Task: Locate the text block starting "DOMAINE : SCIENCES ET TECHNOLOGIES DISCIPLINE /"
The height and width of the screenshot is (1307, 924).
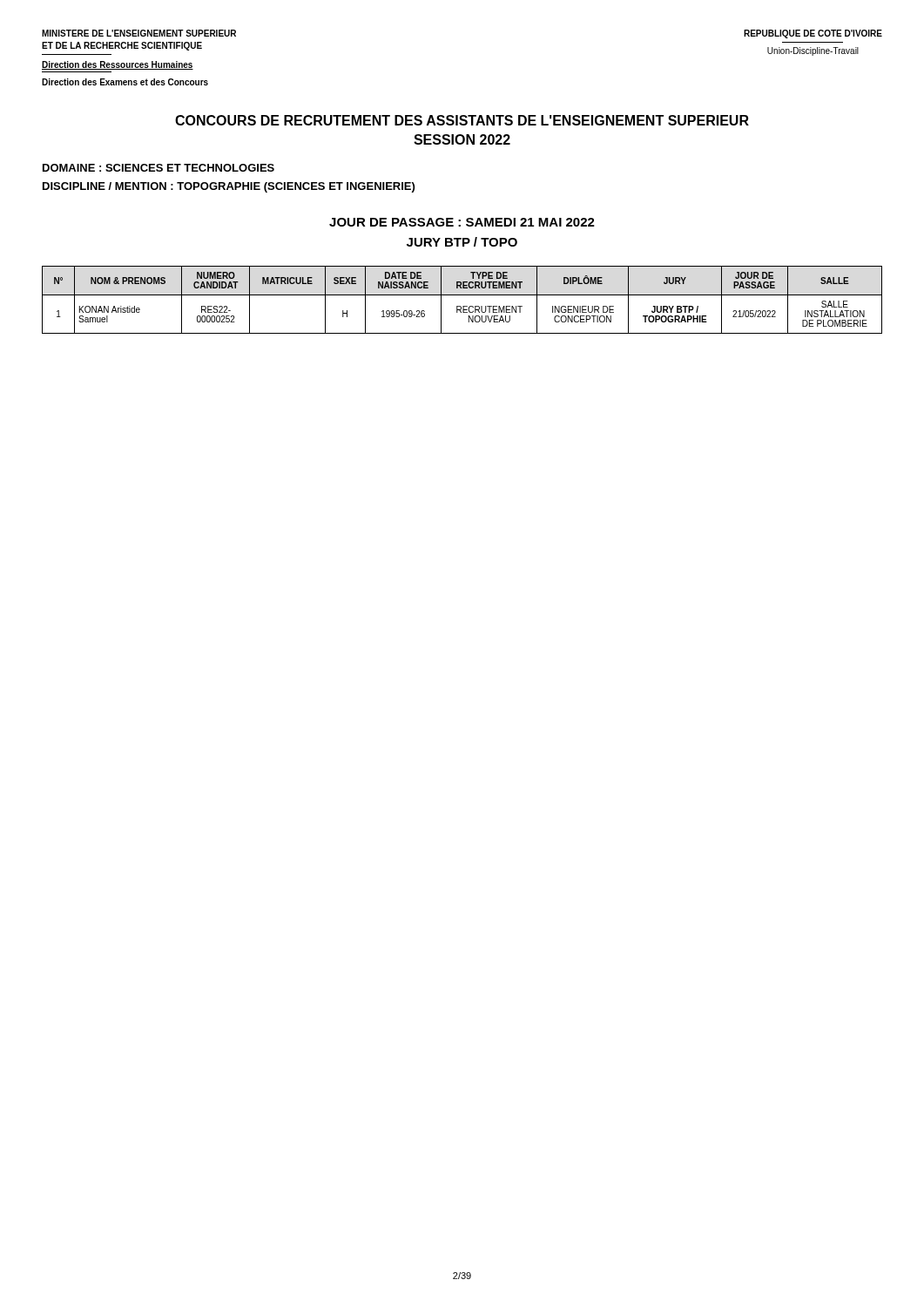Action: pos(158,168)
